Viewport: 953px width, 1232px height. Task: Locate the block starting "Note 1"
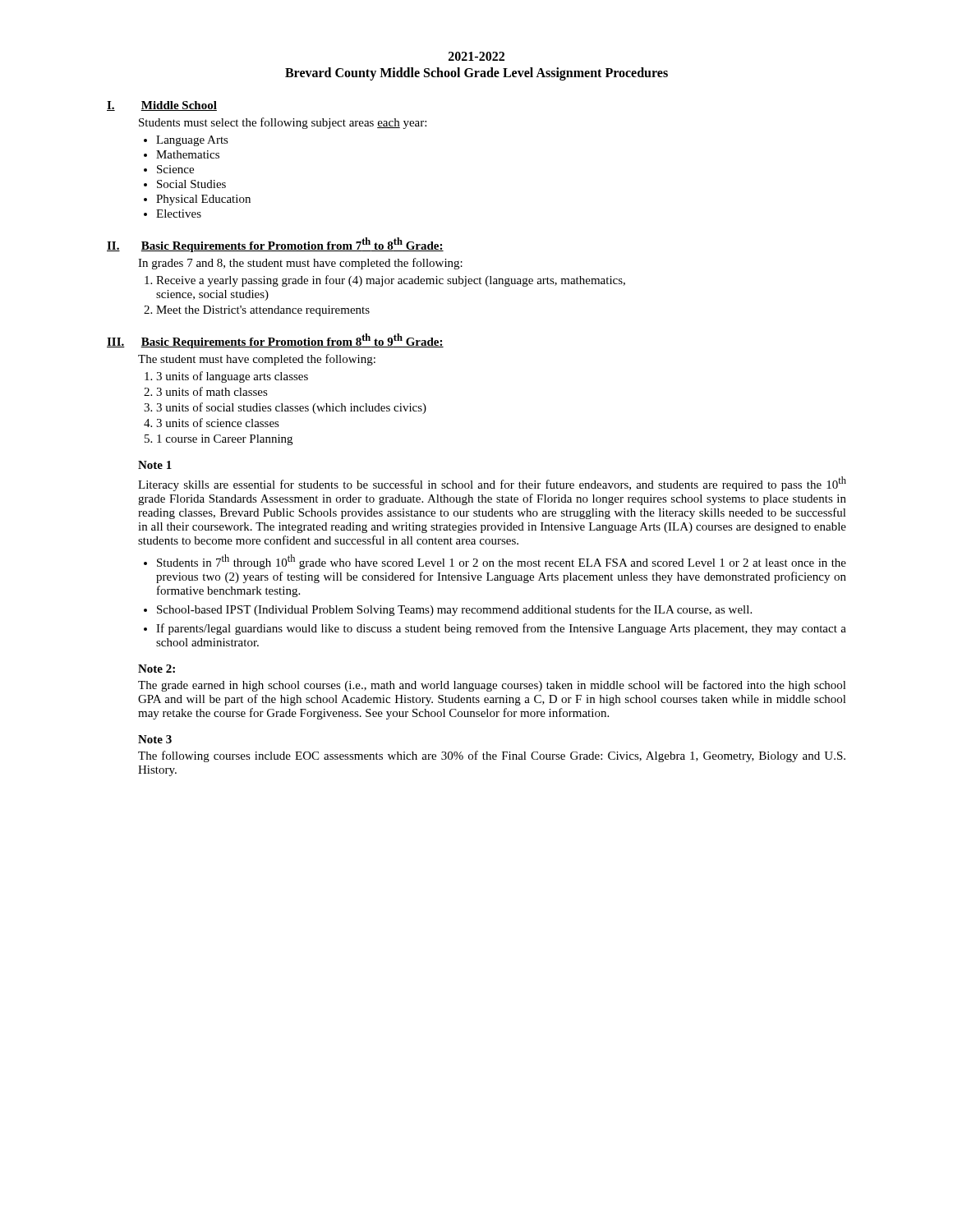click(x=155, y=465)
